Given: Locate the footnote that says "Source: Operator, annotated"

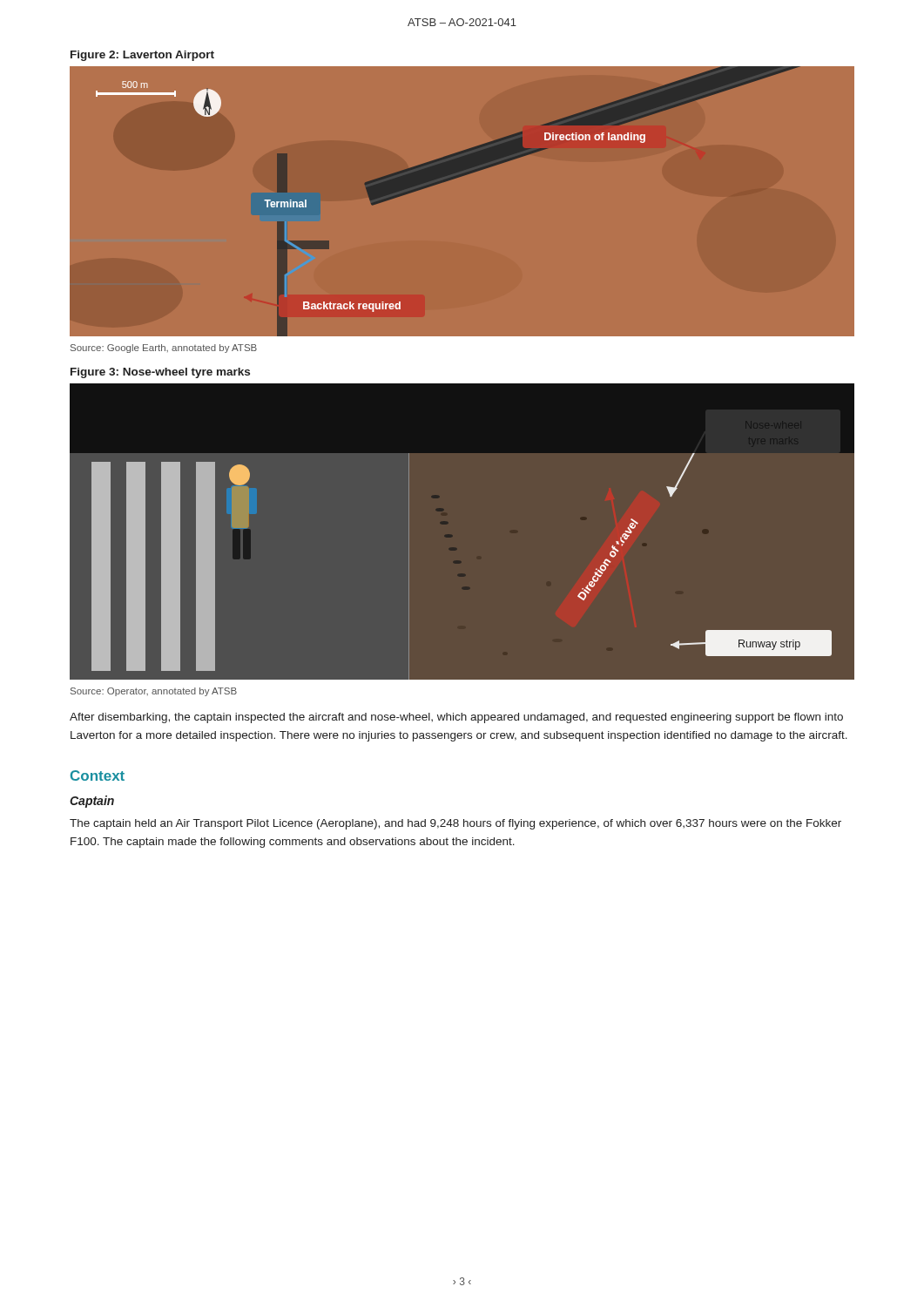Looking at the screenshot, I should tap(153, 691).
